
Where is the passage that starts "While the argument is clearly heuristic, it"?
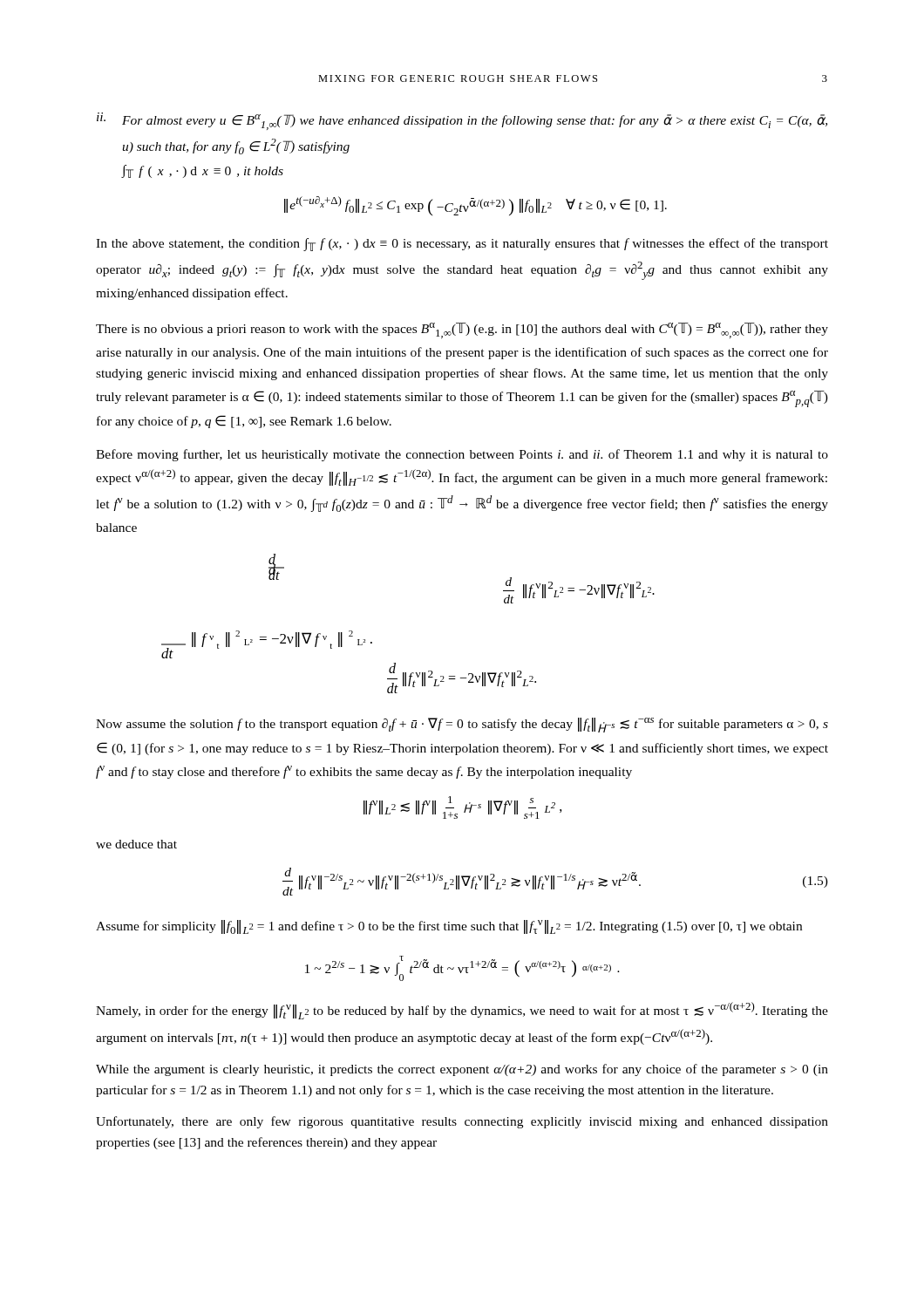point(462,1079)
